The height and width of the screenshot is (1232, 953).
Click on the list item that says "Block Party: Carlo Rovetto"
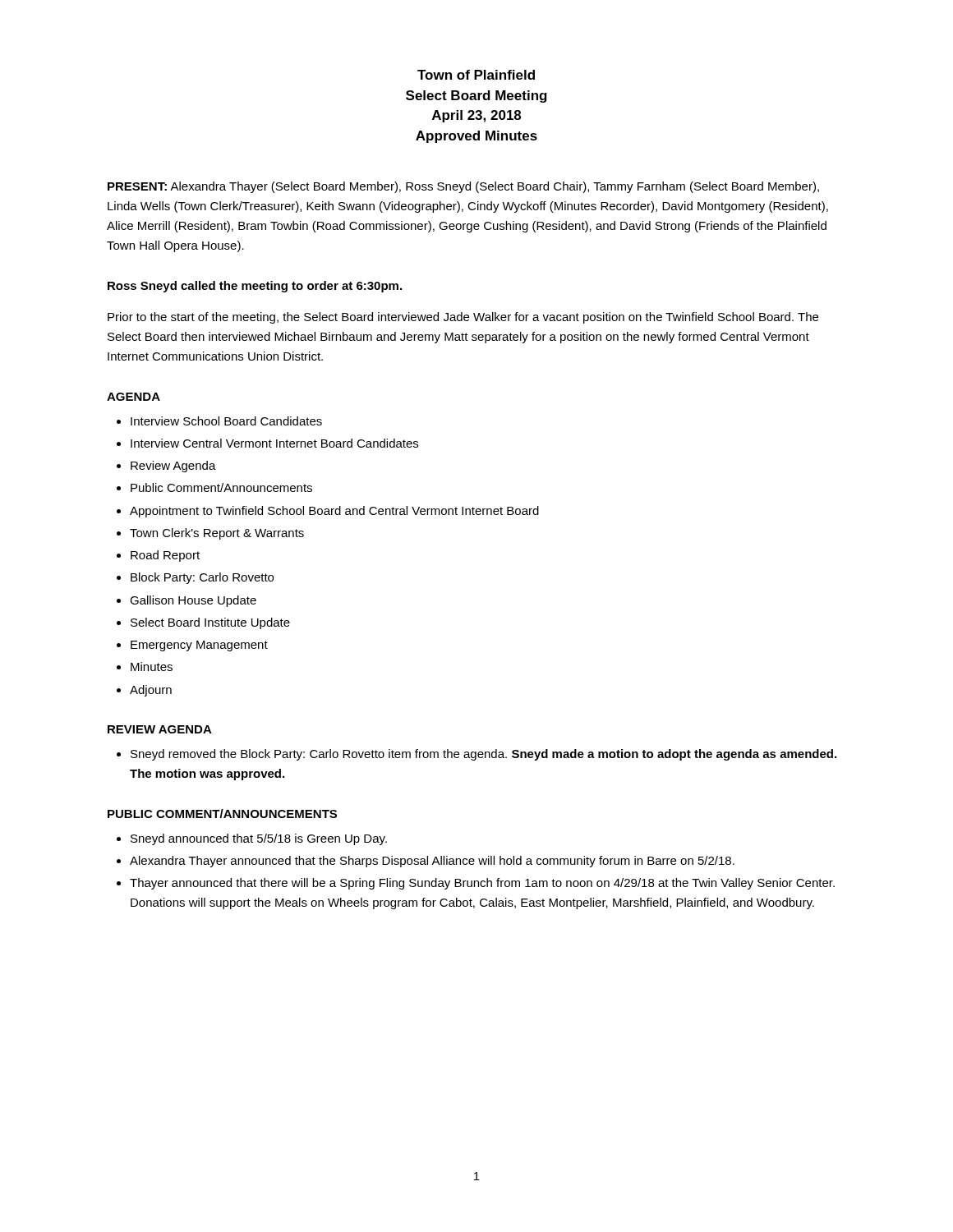click(202, 577)
